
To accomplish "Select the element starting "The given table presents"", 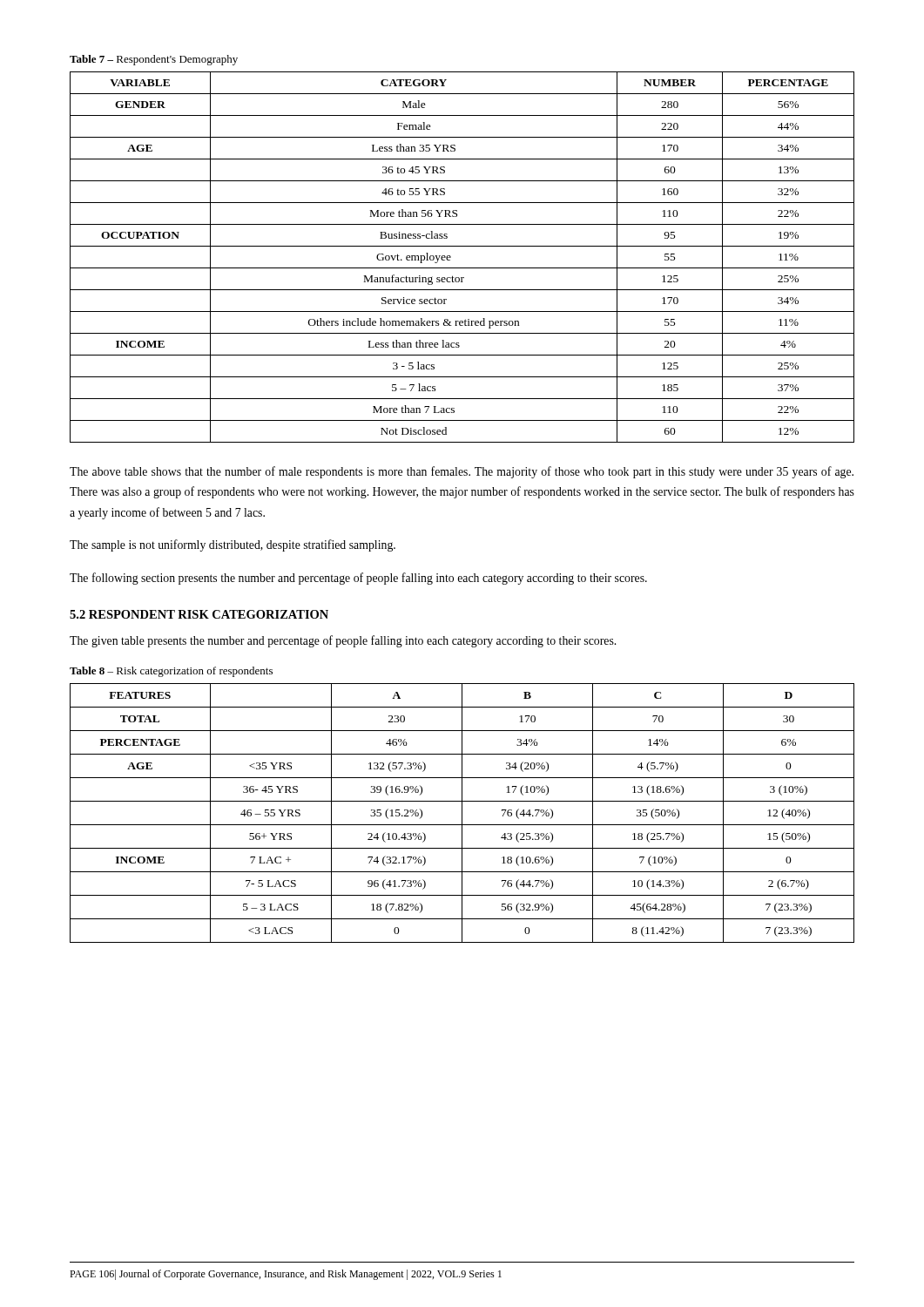I will click(343, 641).
